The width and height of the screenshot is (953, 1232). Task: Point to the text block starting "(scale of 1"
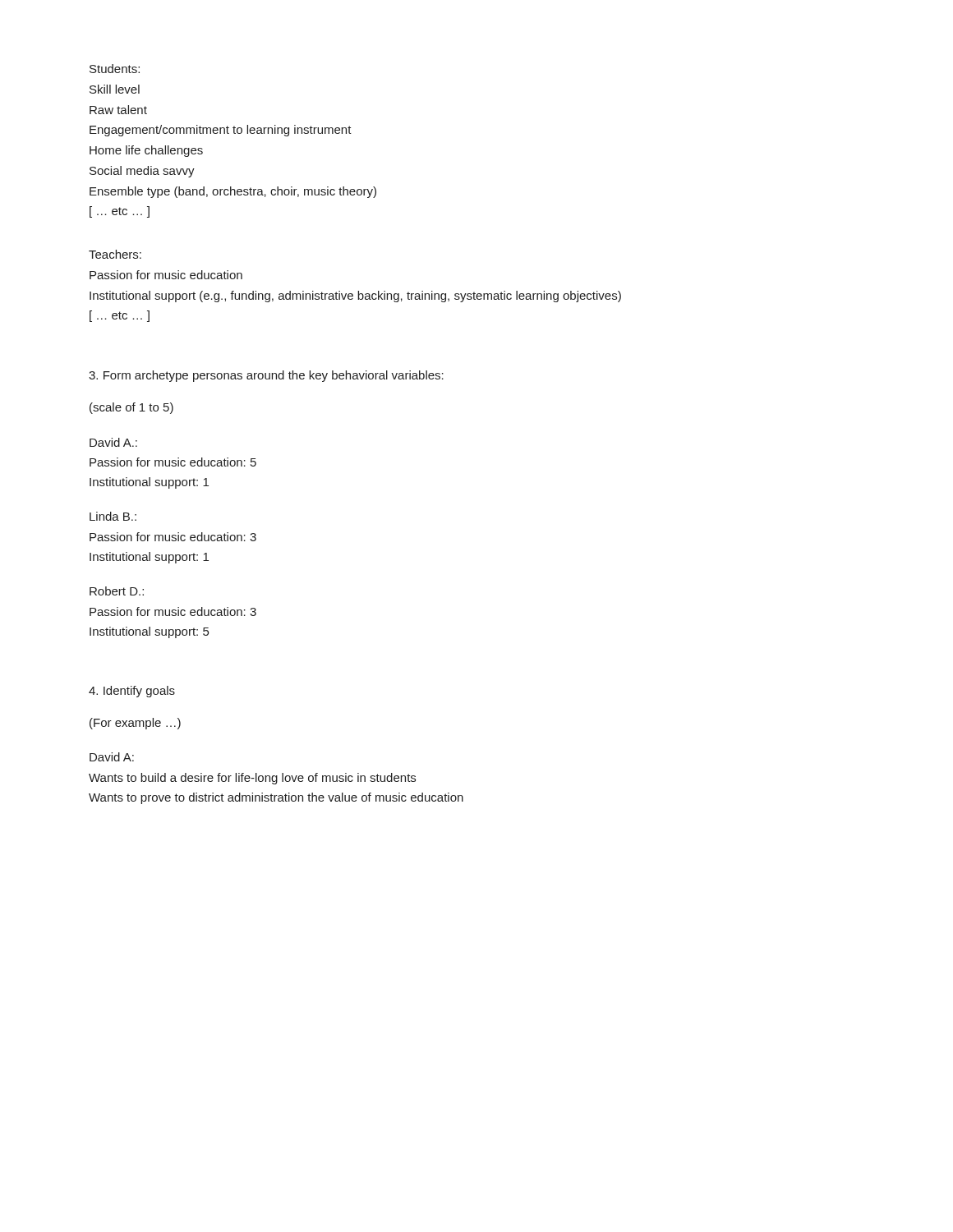131,408
